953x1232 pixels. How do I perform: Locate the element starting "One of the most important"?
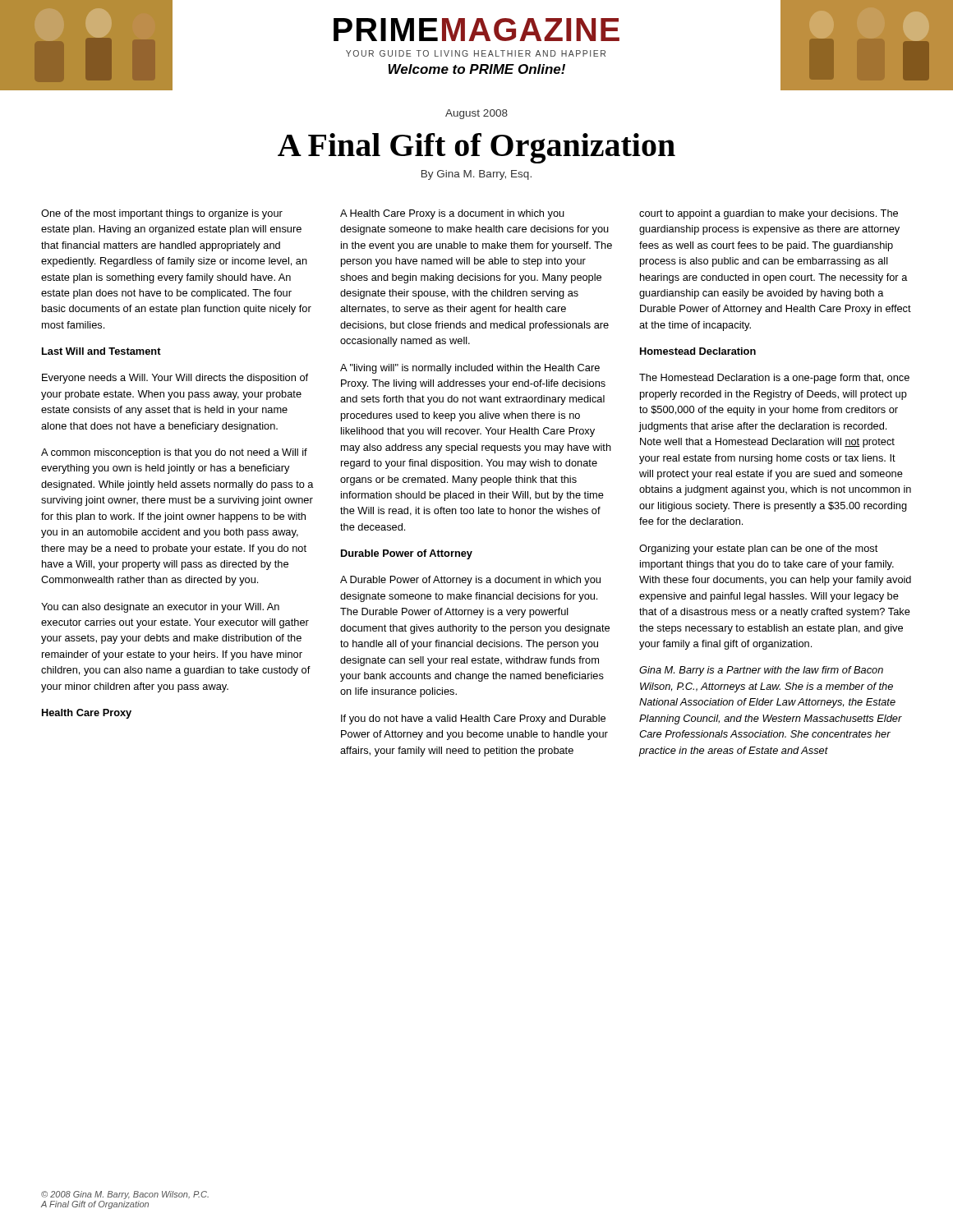177,269
